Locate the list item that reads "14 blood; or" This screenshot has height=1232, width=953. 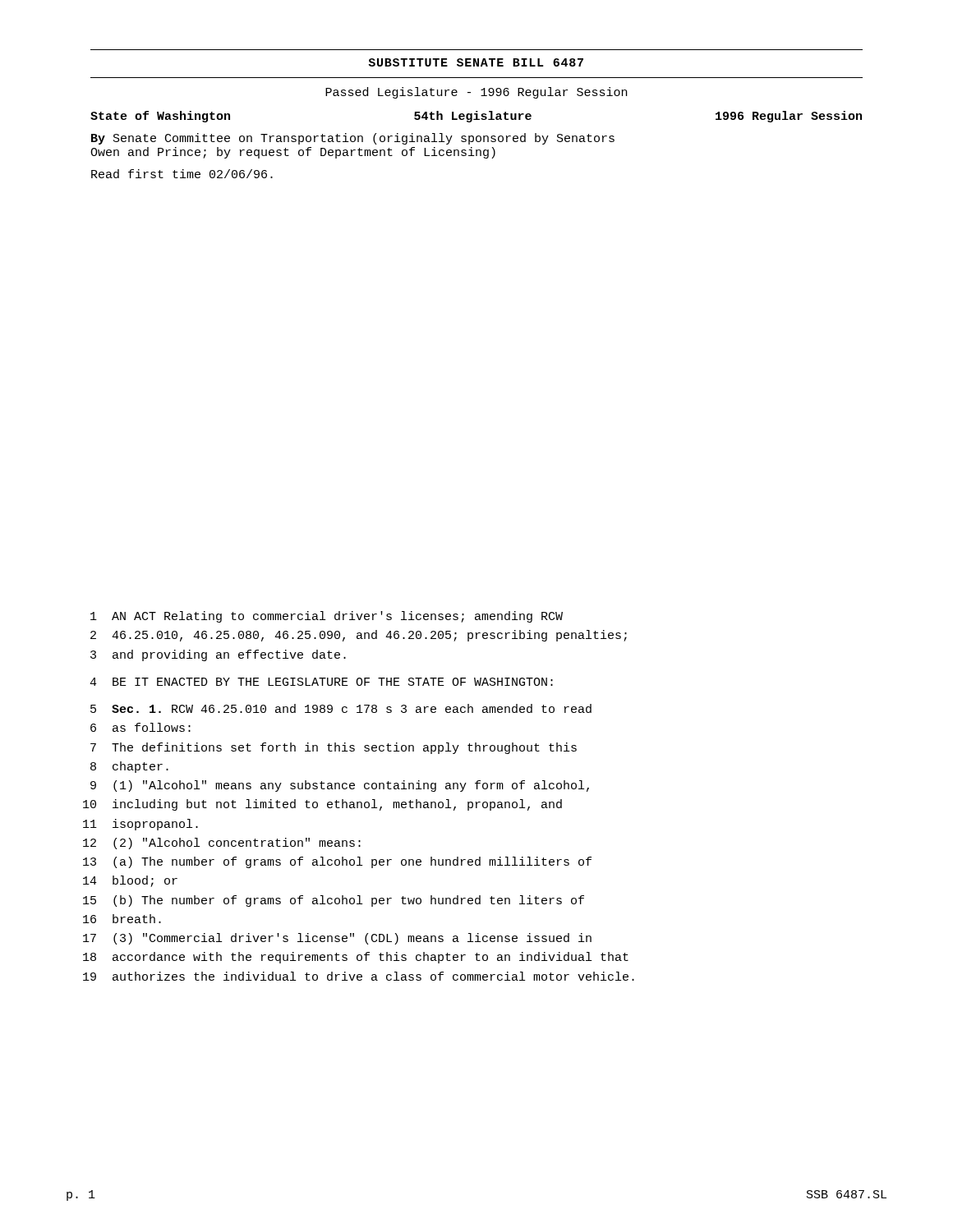(130, 881)
